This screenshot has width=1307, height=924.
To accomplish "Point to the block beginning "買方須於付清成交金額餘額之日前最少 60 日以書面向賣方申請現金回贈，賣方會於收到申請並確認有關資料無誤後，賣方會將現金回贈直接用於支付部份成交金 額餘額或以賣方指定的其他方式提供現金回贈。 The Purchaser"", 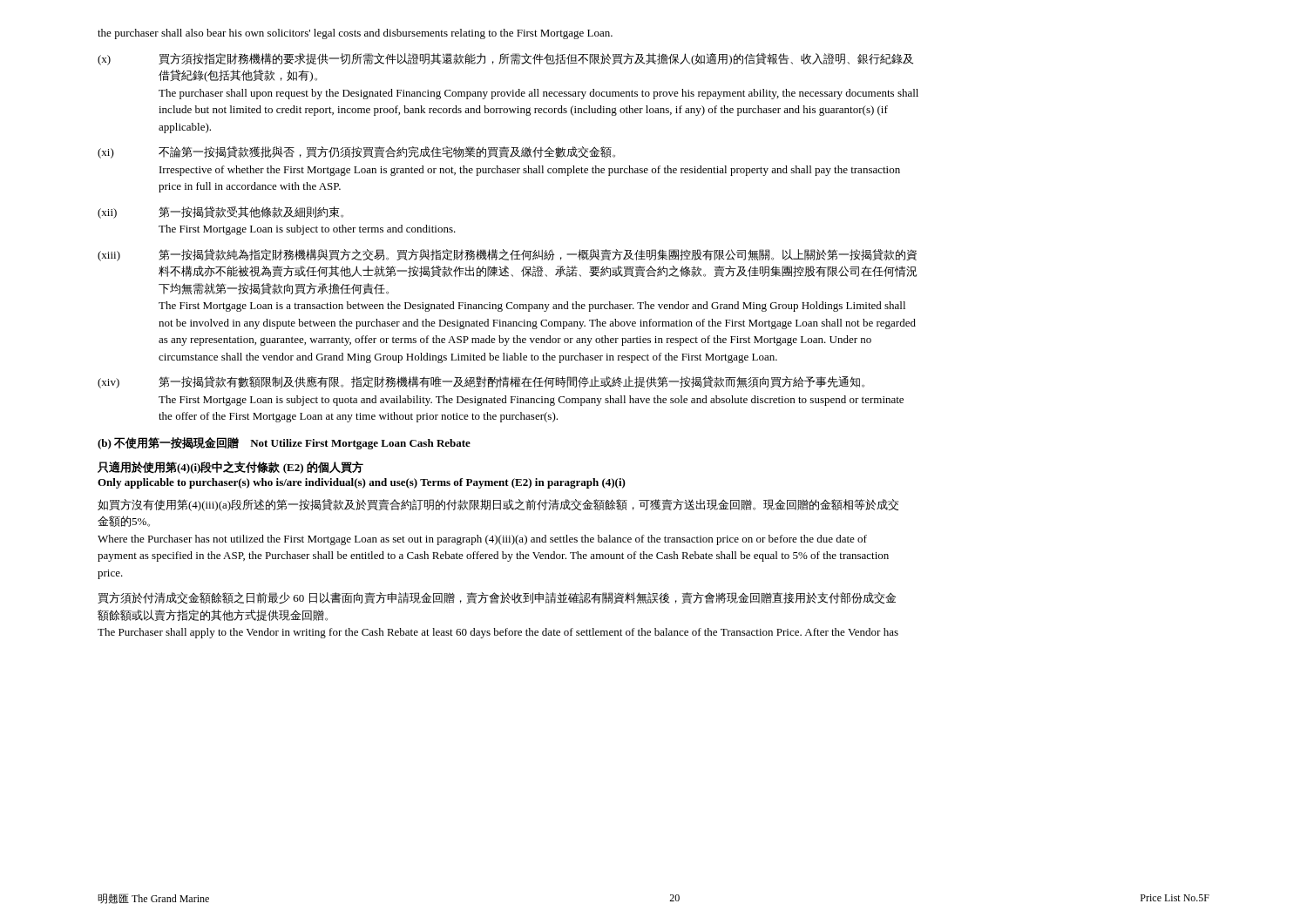I will pos(497,598).
